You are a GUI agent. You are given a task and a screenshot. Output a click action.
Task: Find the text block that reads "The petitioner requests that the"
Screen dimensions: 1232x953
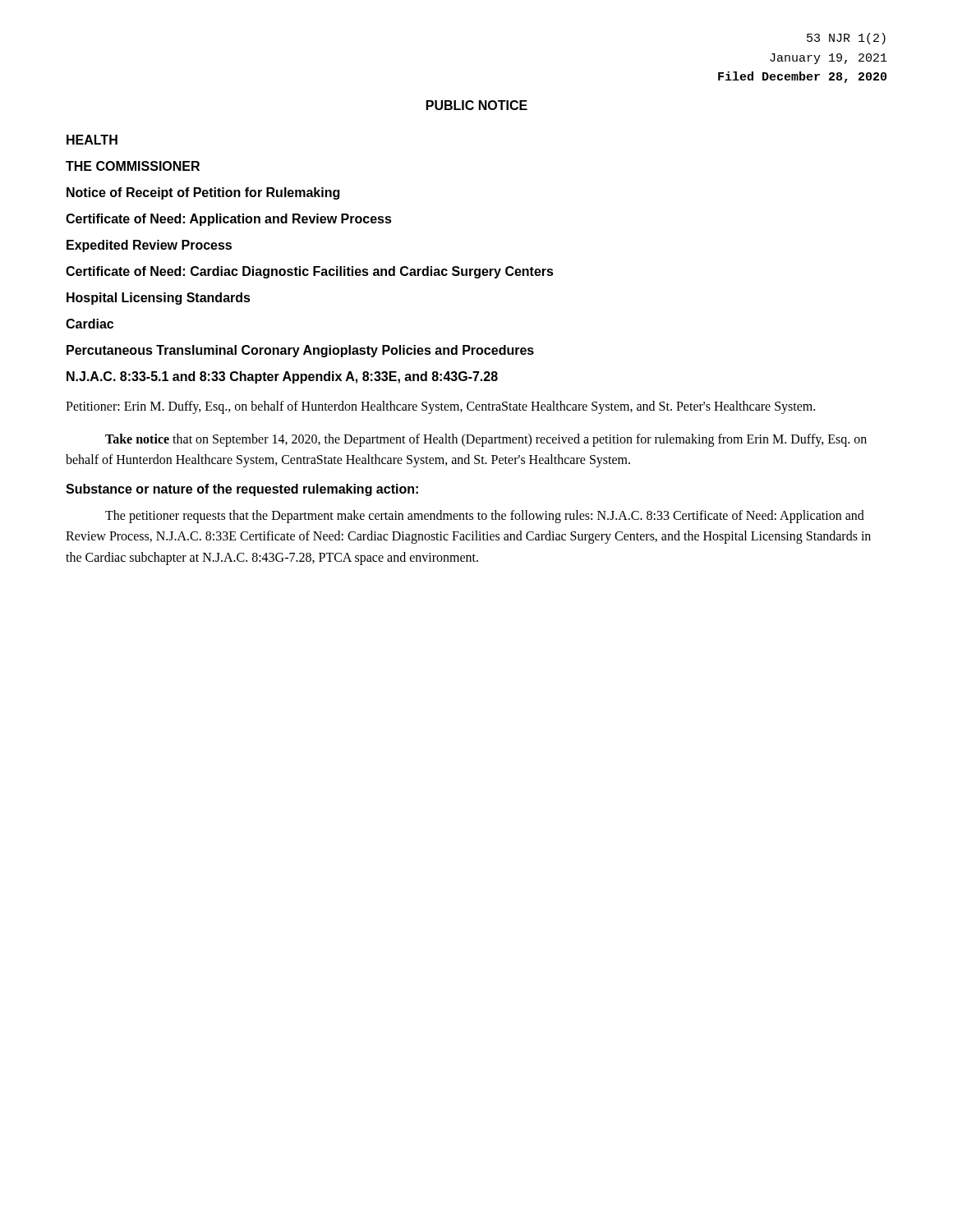[468, 536]
